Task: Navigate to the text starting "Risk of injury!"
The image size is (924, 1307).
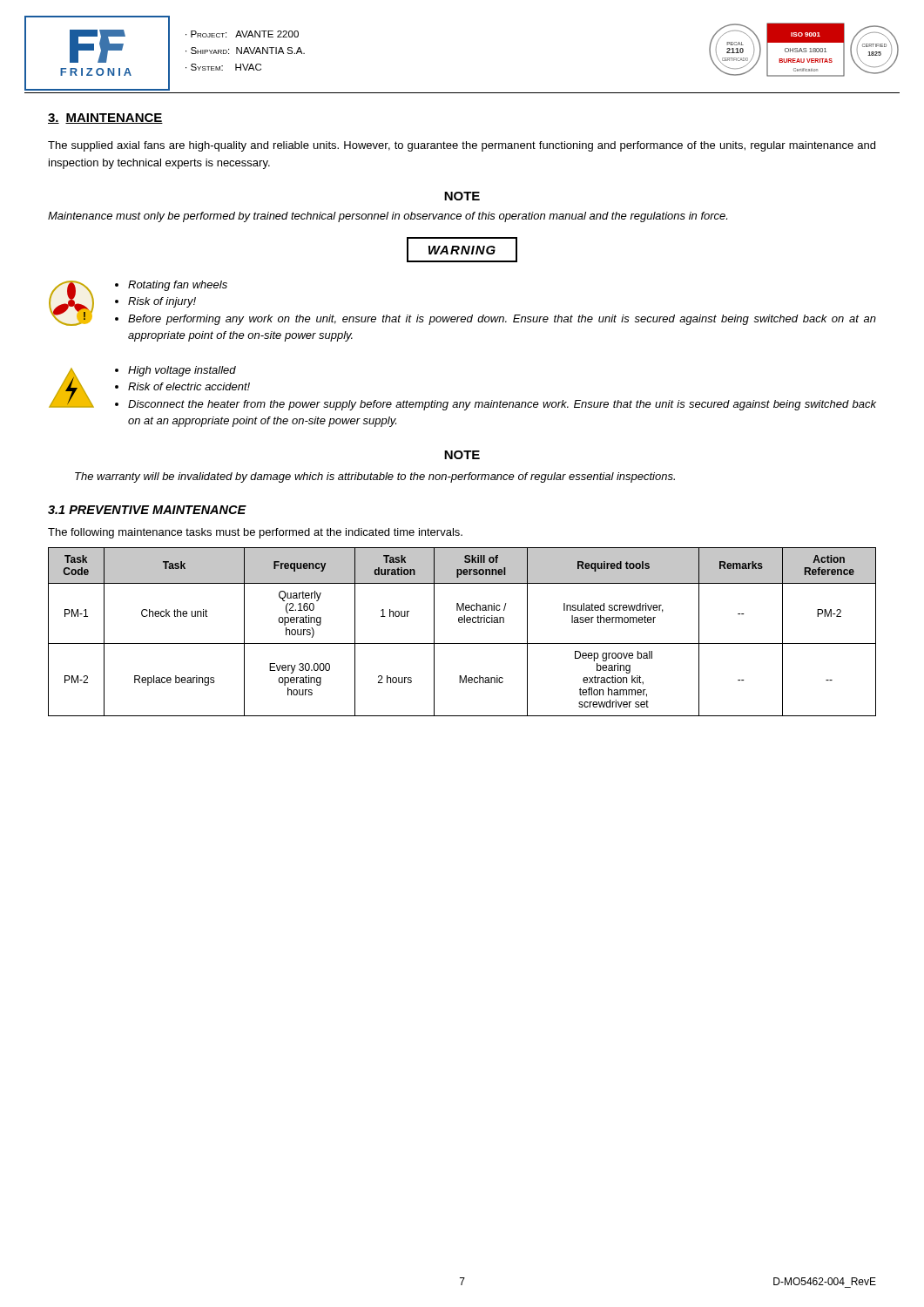Action: point(162,301)
